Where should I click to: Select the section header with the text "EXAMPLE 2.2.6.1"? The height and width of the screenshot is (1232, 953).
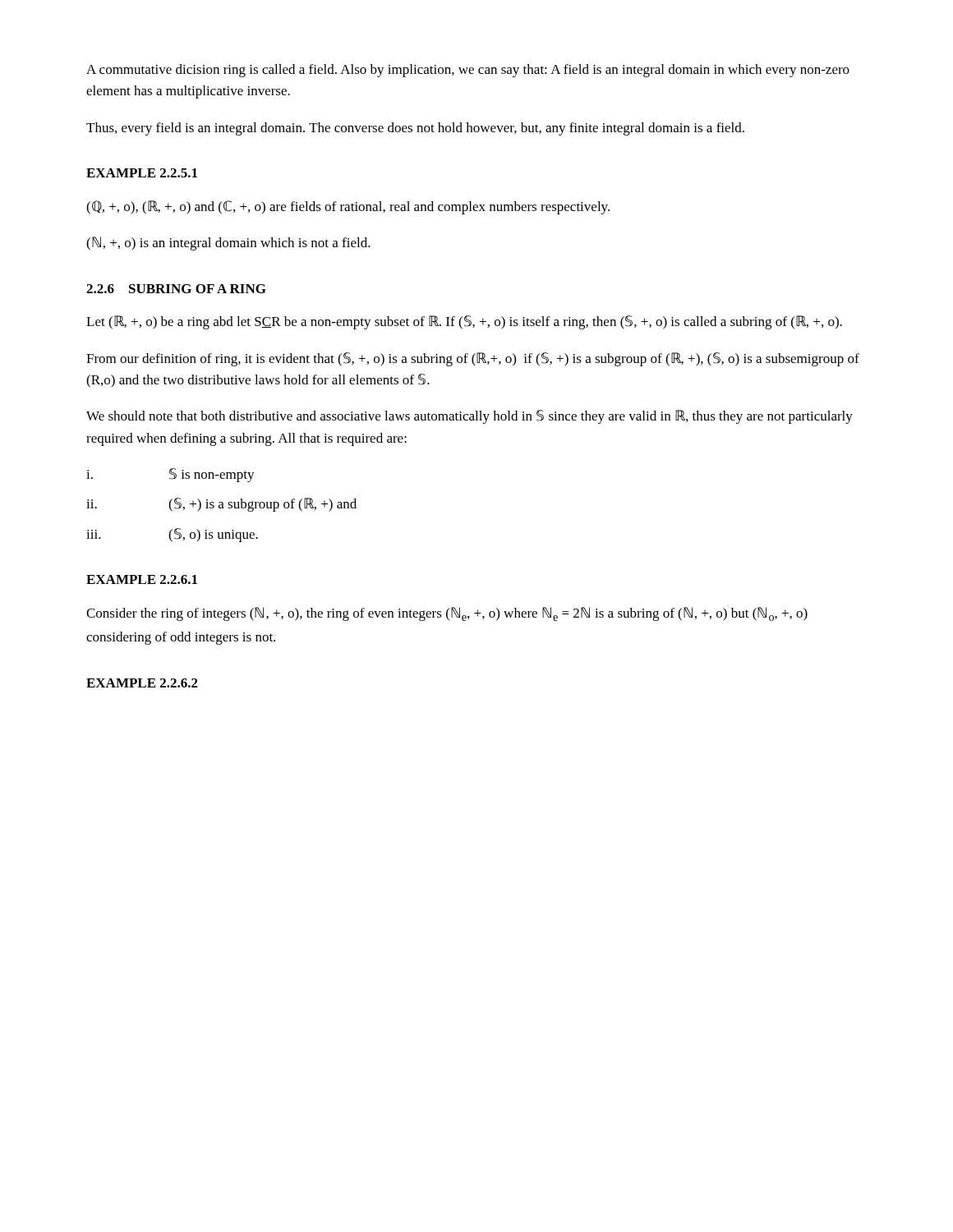[x=142, y=579]
